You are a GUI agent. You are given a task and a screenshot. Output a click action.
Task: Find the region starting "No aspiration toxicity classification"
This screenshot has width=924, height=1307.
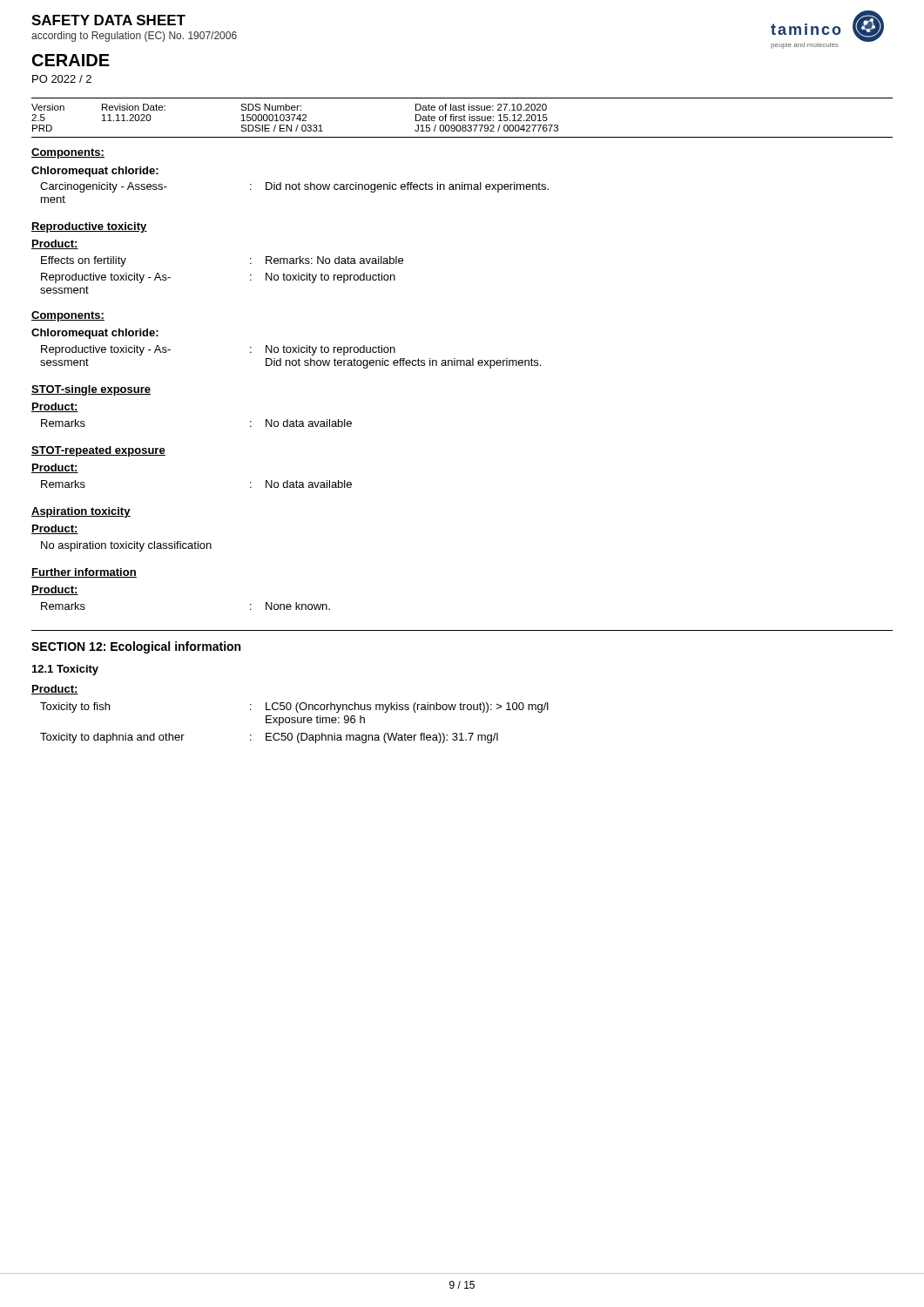[x=126, y=545]
